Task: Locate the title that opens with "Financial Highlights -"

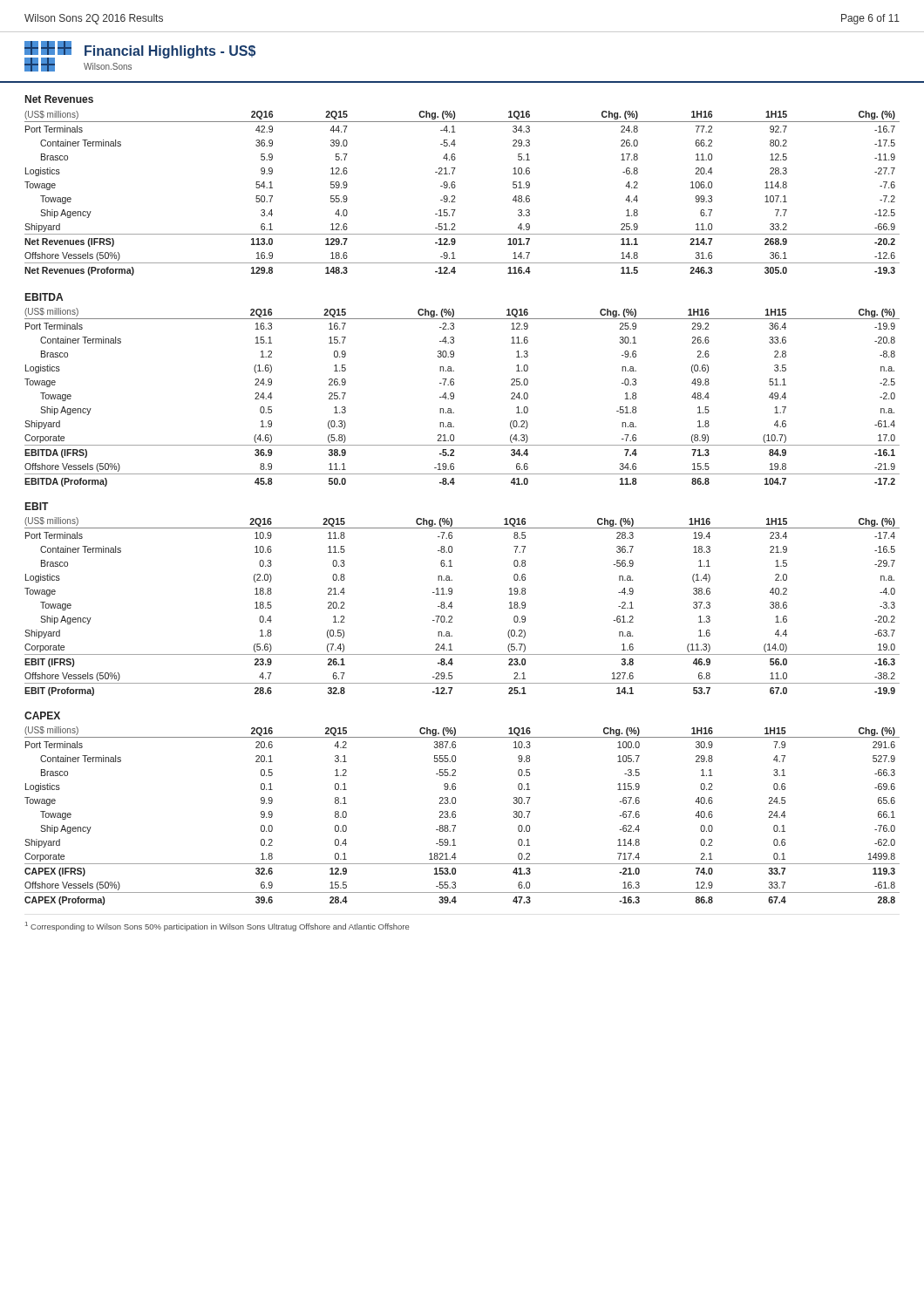Action: pyautogui.click(x=140, y=58)
